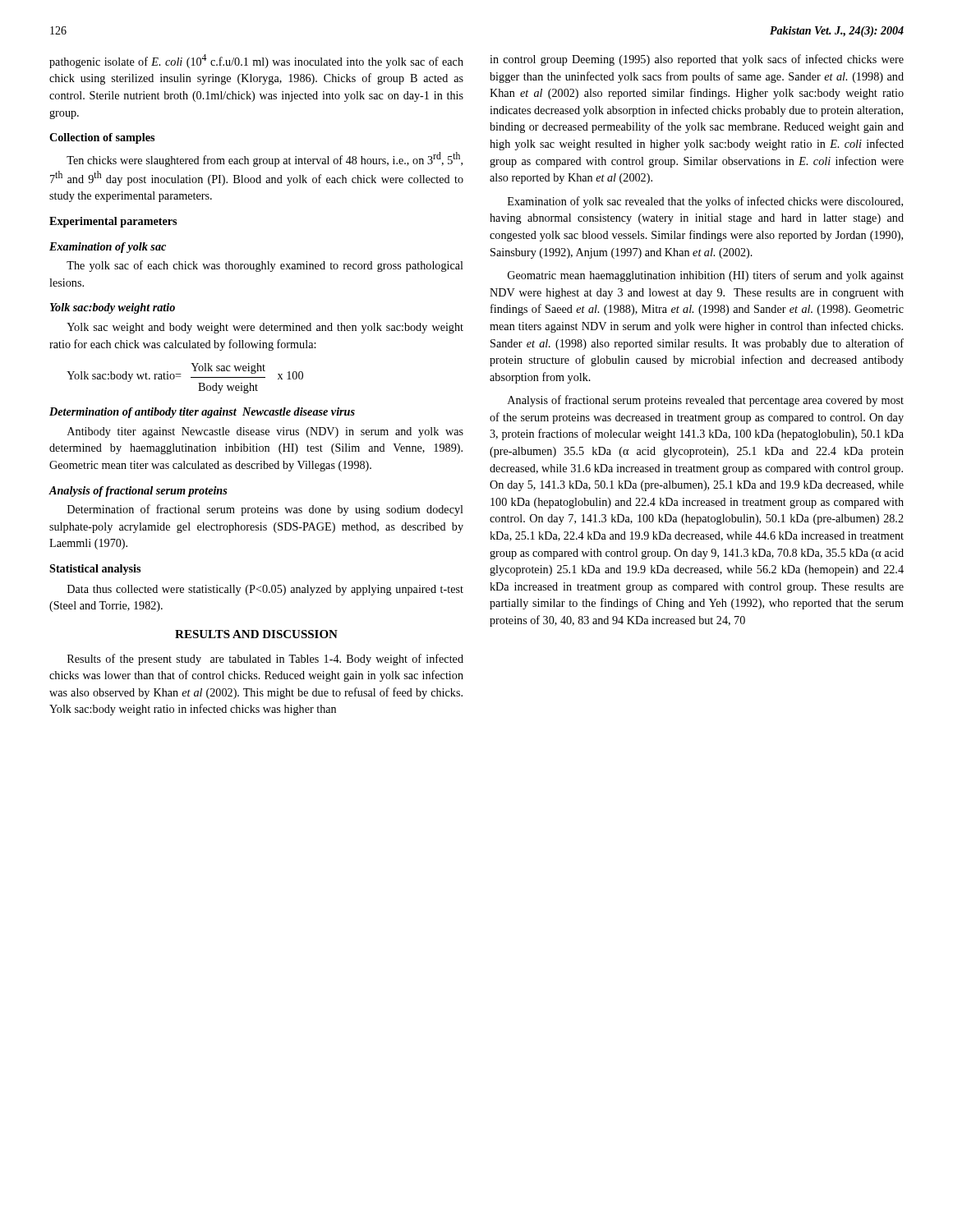Point to the region starting "Yolk sac weight and"

click(256, 336)
